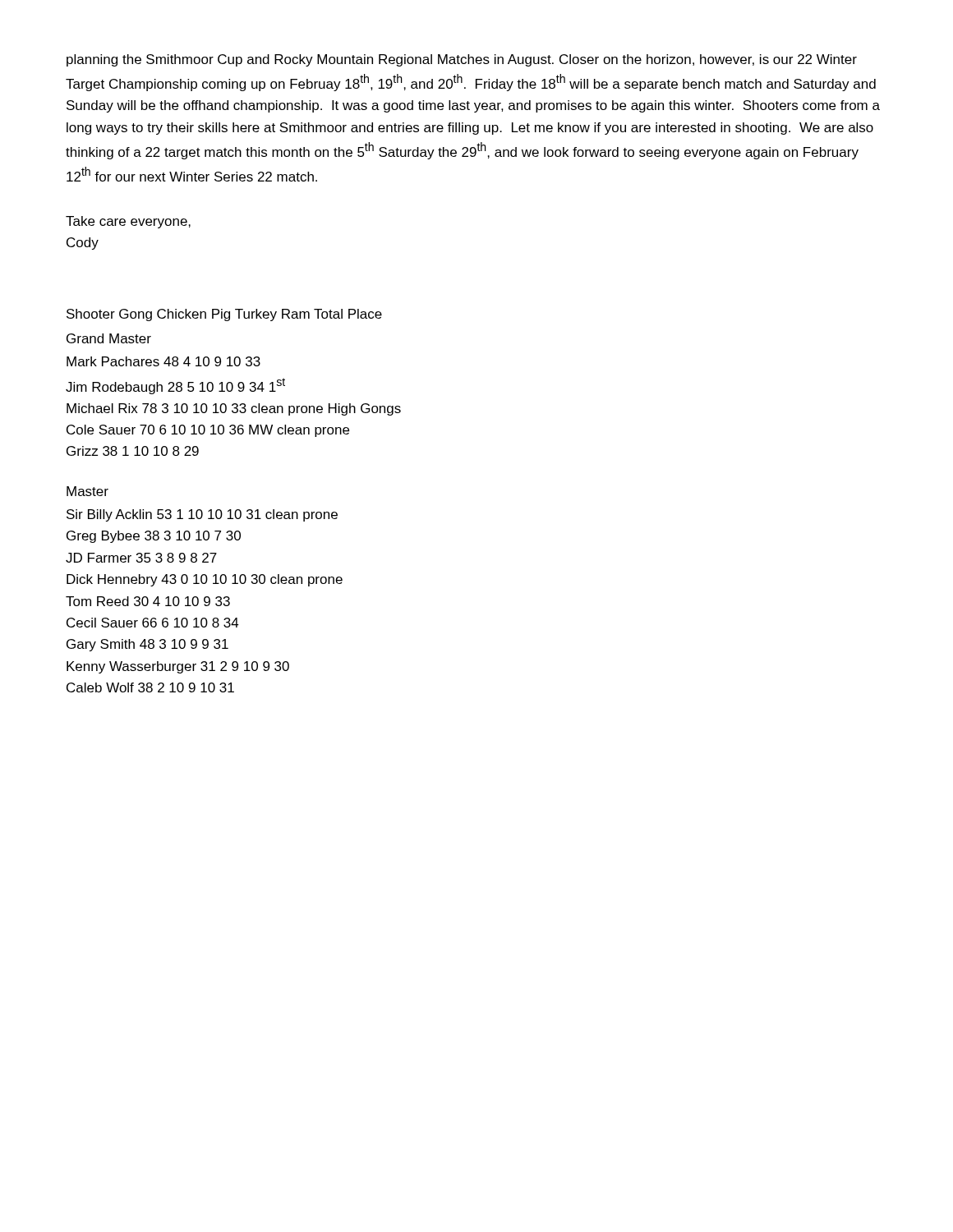Viewport: 953px width, 1232px height.
Task: Where is the passage that starts "Cecil Sauer 66 6"?
Action: click(x=152, y=623)
